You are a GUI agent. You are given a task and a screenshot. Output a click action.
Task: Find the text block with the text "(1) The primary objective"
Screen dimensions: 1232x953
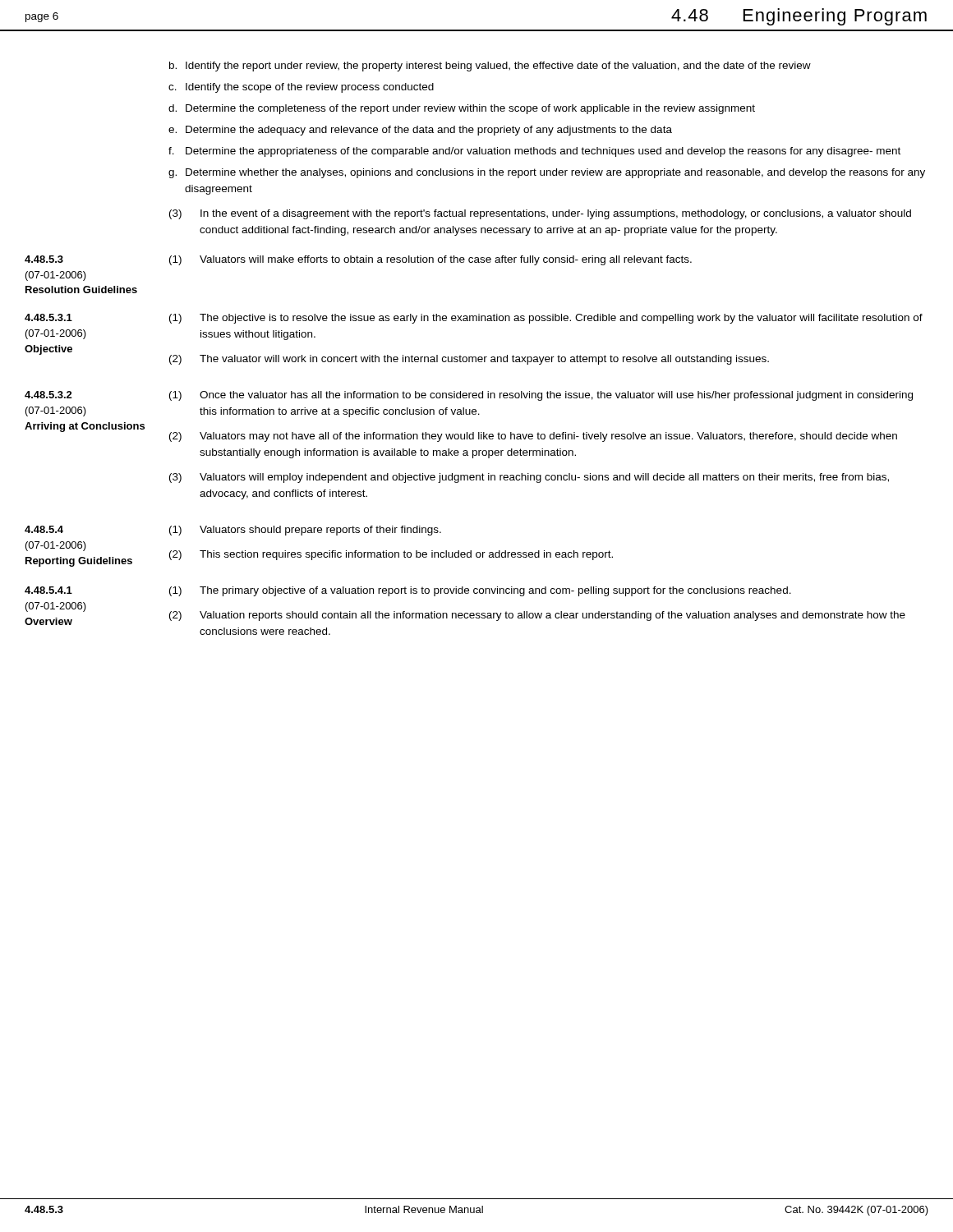pyautogui.click(x=548, y=590)
